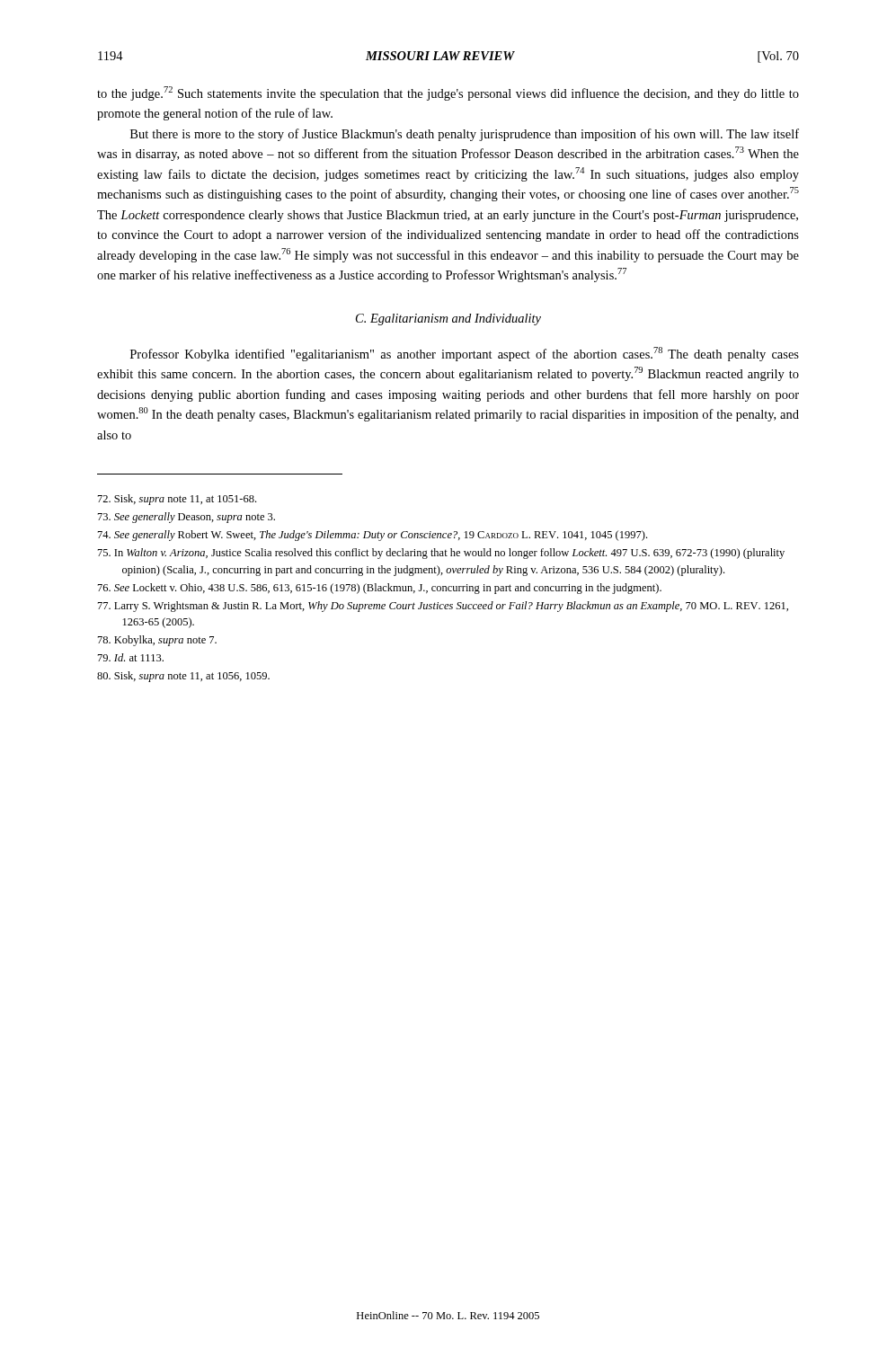
Task: Click the passage that begins "Larry S. Wrightsman & Justin"
Action: (443, 614)
